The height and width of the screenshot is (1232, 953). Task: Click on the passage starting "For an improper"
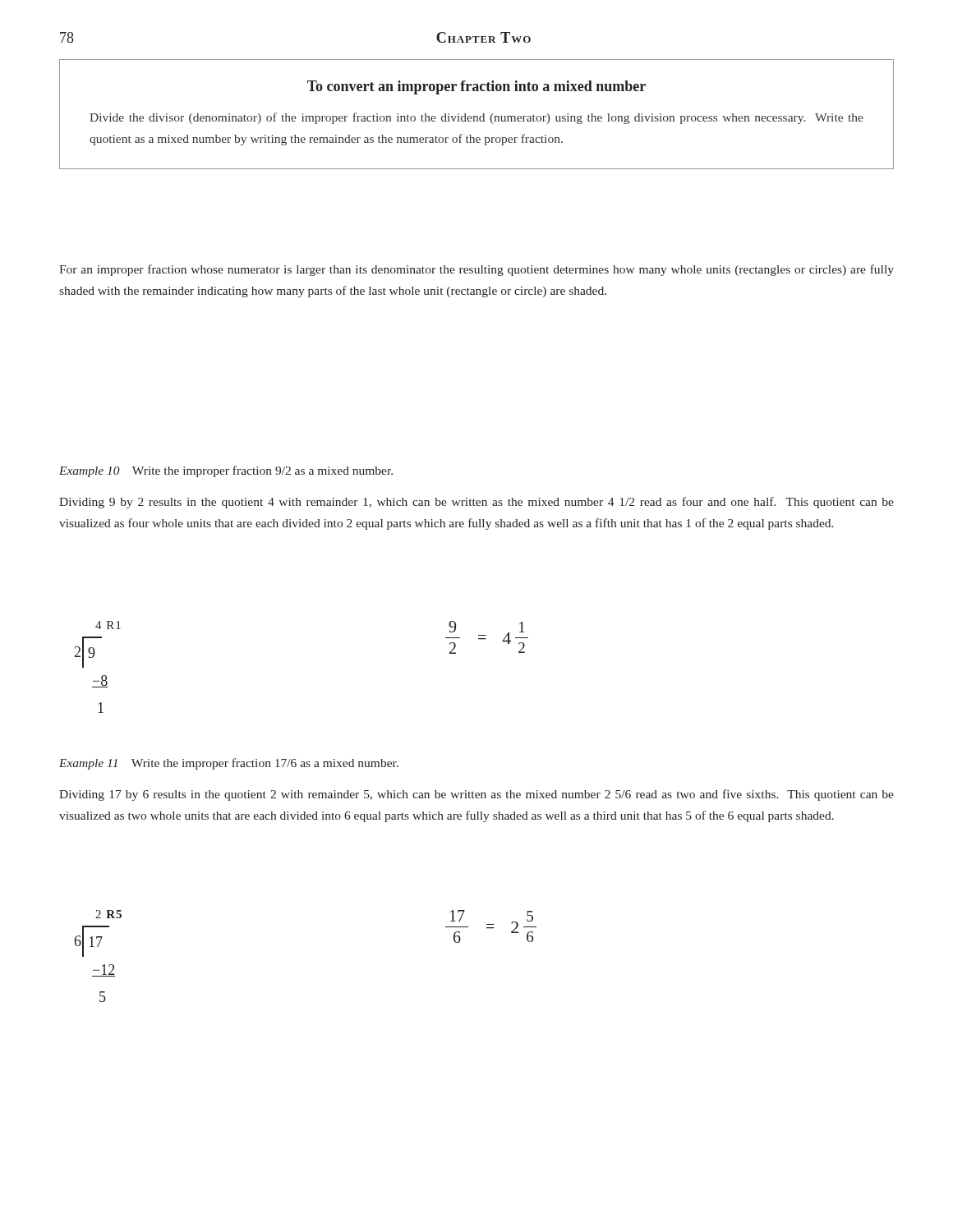[x=476, y=279]
